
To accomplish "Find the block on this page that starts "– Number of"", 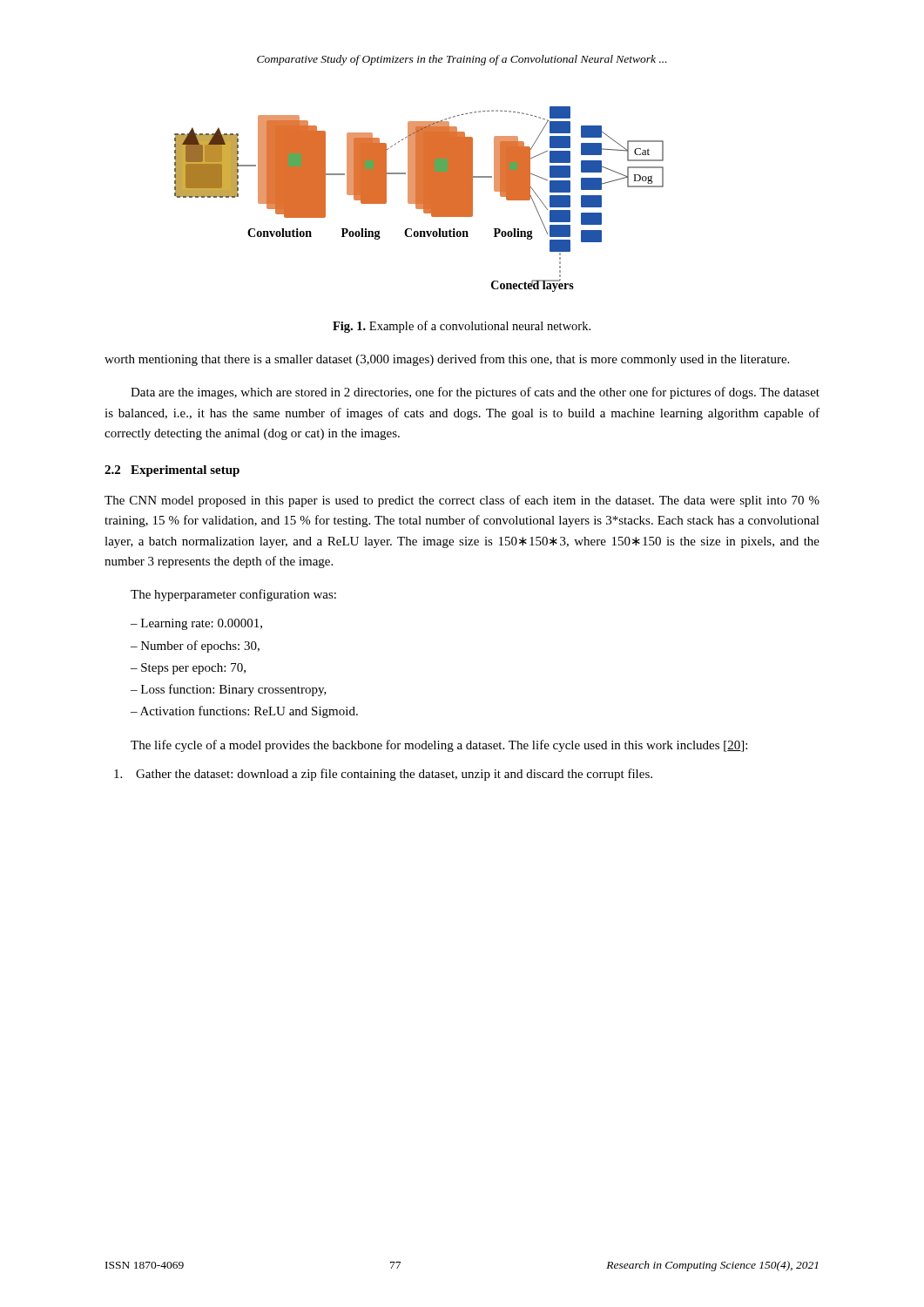I will [x=195, y=647].
